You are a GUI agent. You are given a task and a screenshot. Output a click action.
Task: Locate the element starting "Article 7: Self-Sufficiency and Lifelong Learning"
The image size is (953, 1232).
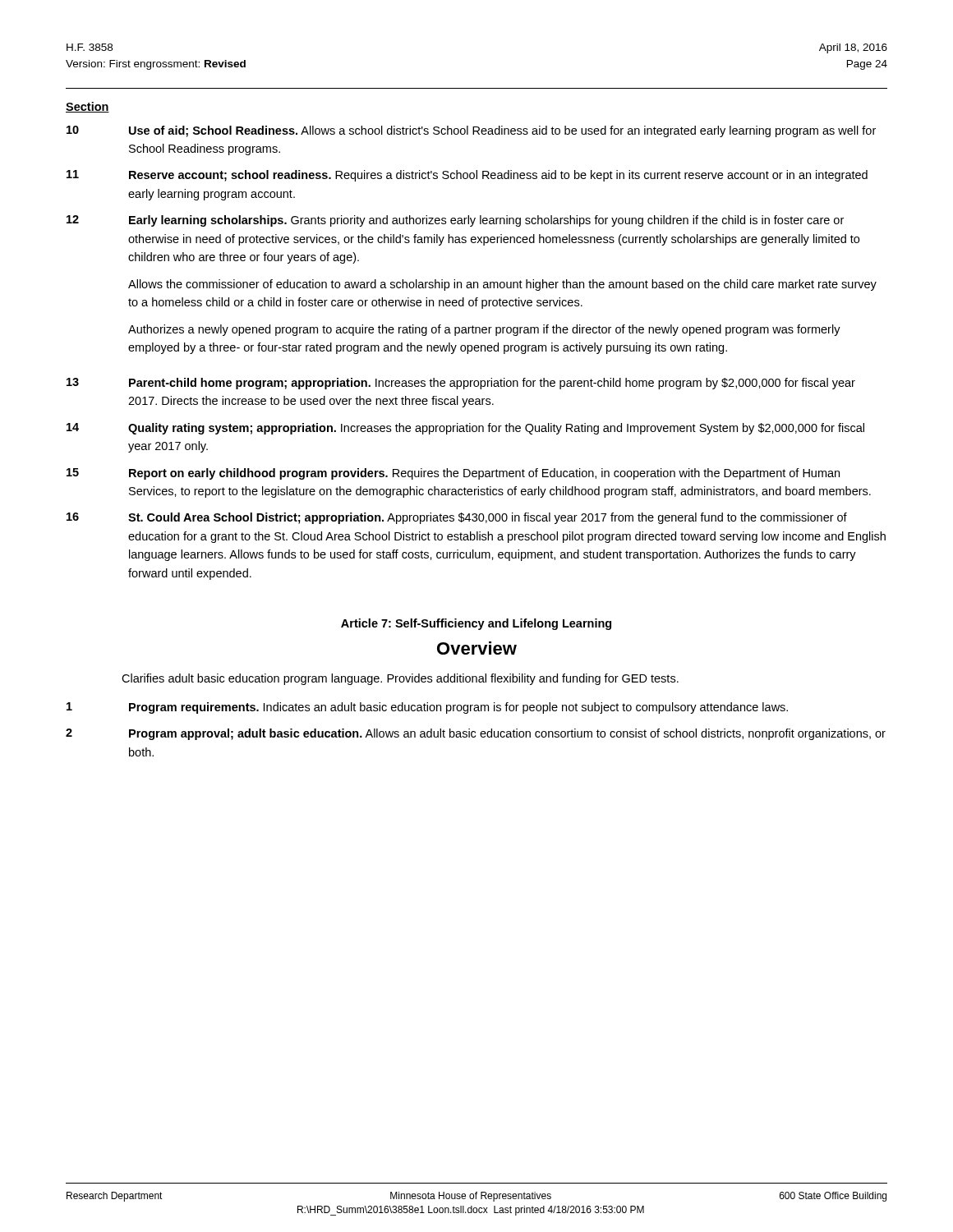pos(476,624)
